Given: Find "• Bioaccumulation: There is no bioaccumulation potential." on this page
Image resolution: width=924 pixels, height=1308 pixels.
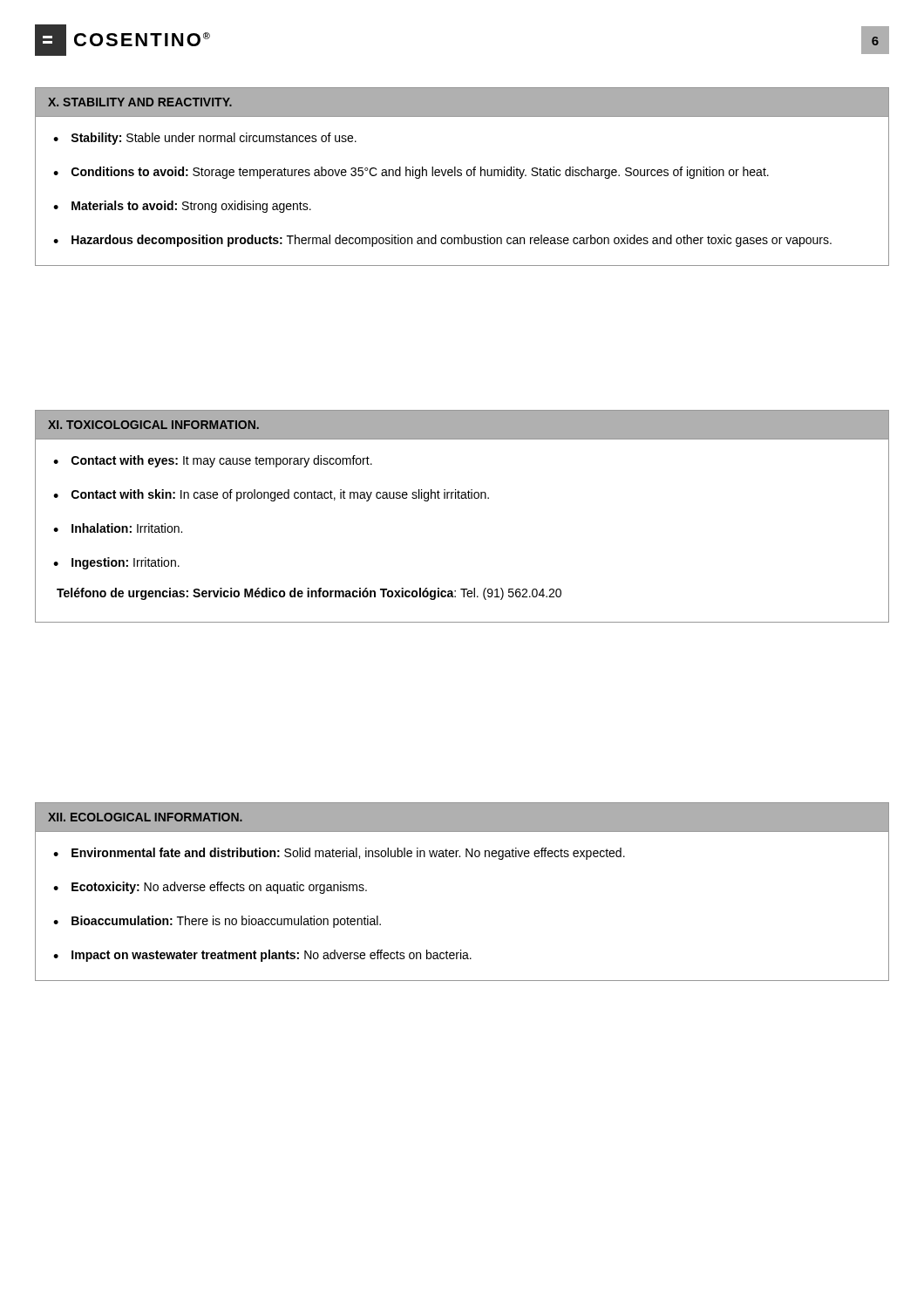Looking at the screenshot, I should click(217, 922).
